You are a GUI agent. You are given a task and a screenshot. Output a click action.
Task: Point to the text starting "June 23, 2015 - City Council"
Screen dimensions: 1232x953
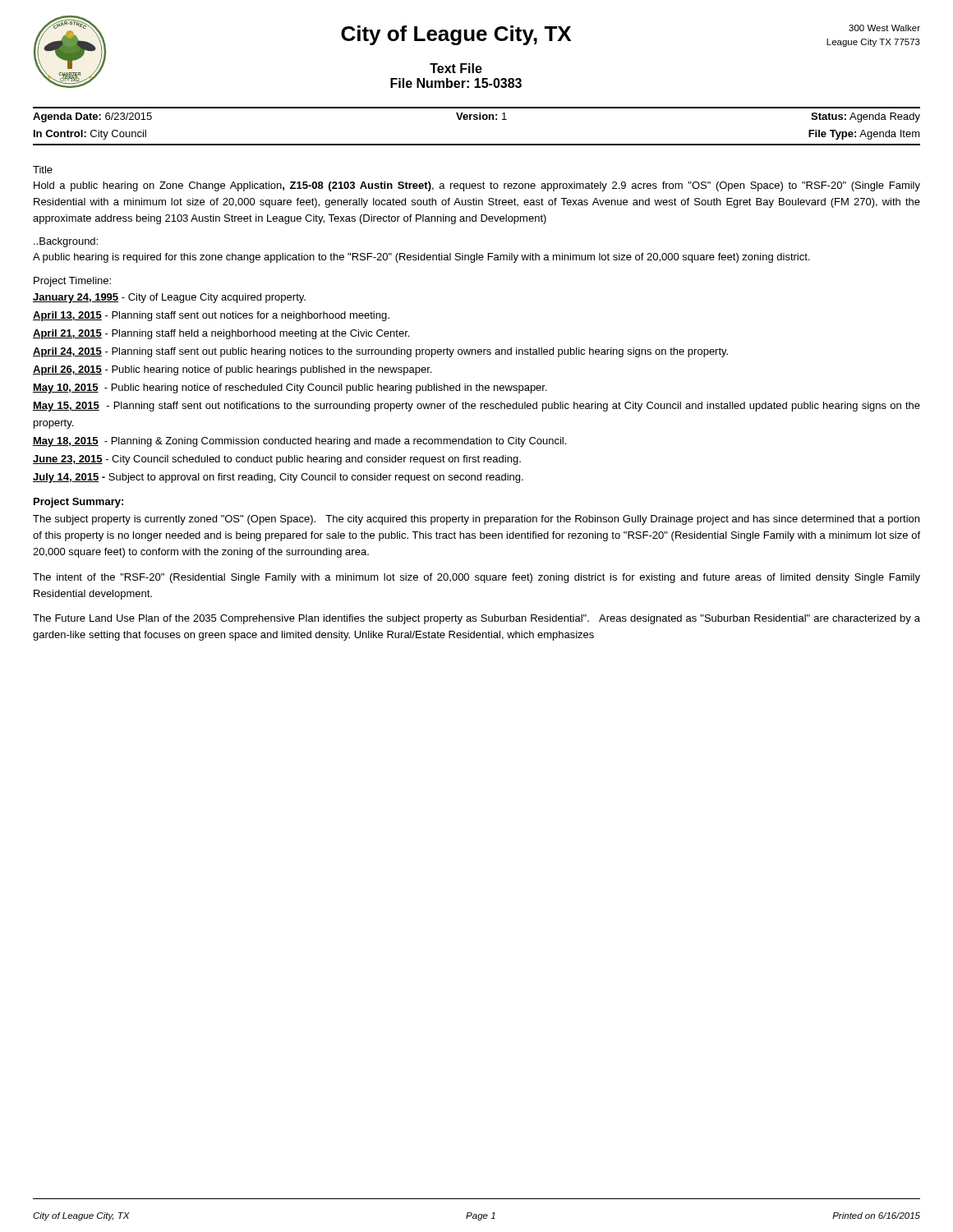click(x=277, y=459)
